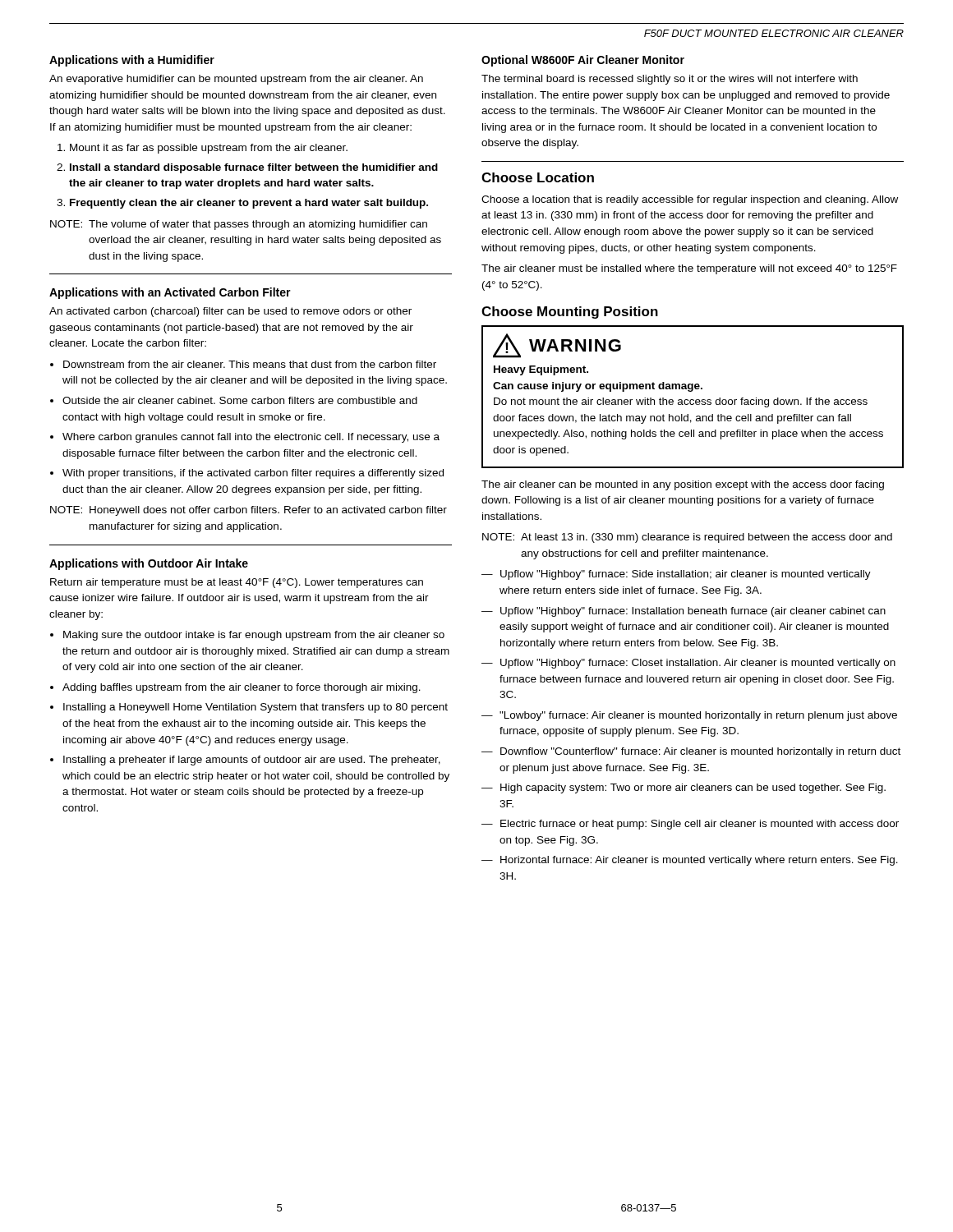Find the block on this page that starts "Installing a Honeywell Home Ventilation System that"
Image resolution: width=953 pixels, height=1232 pixels.
255,723
